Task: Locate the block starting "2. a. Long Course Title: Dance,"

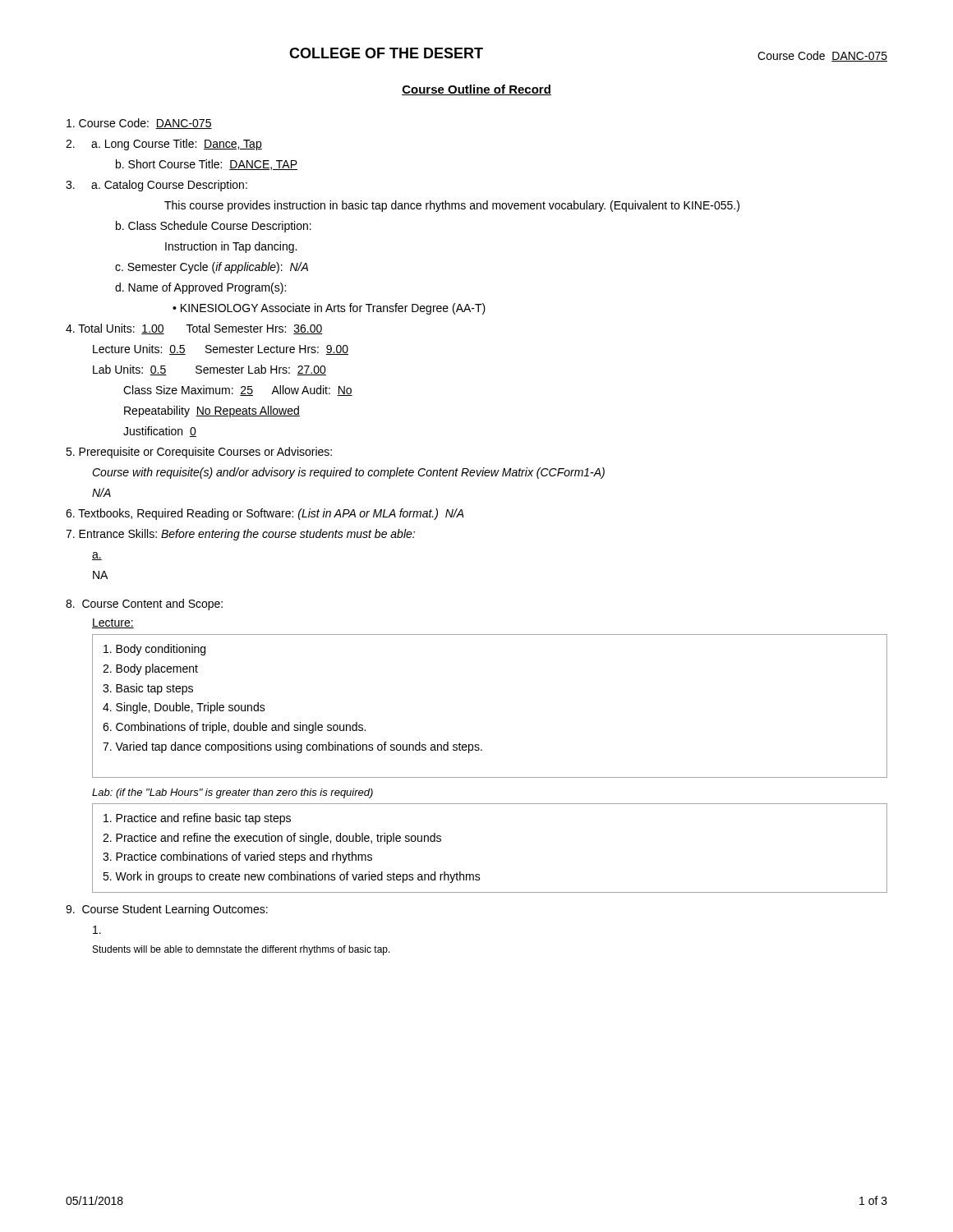Action: [164, 144]
